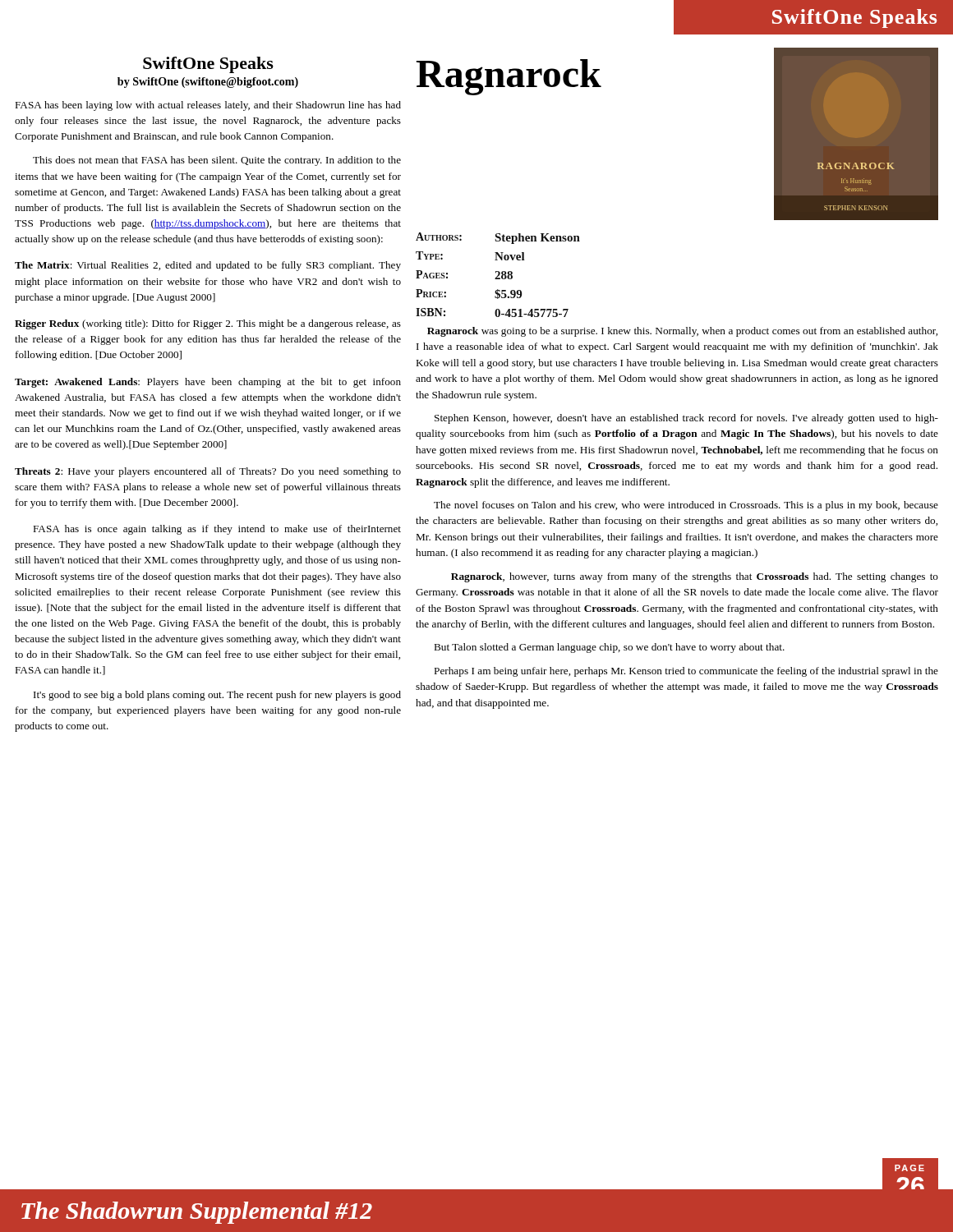Image resolution: width=953 pixels, height=1232 pixels.
Task: Point to the block beginning "The novel focuses on Talon and"
Action: 677,529
